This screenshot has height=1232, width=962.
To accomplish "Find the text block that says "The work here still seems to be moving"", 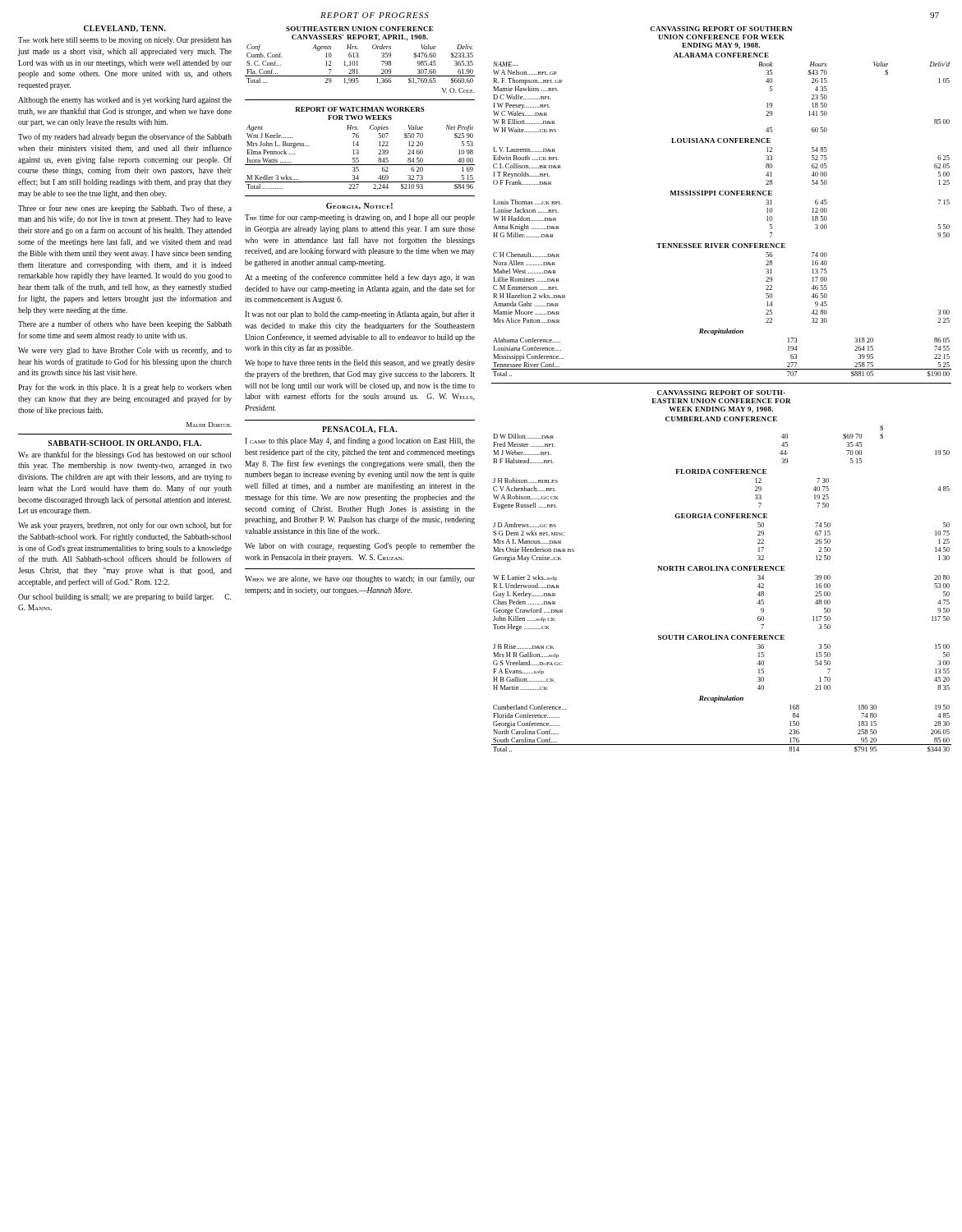I will pyautogui.click(x=125, y=226).
